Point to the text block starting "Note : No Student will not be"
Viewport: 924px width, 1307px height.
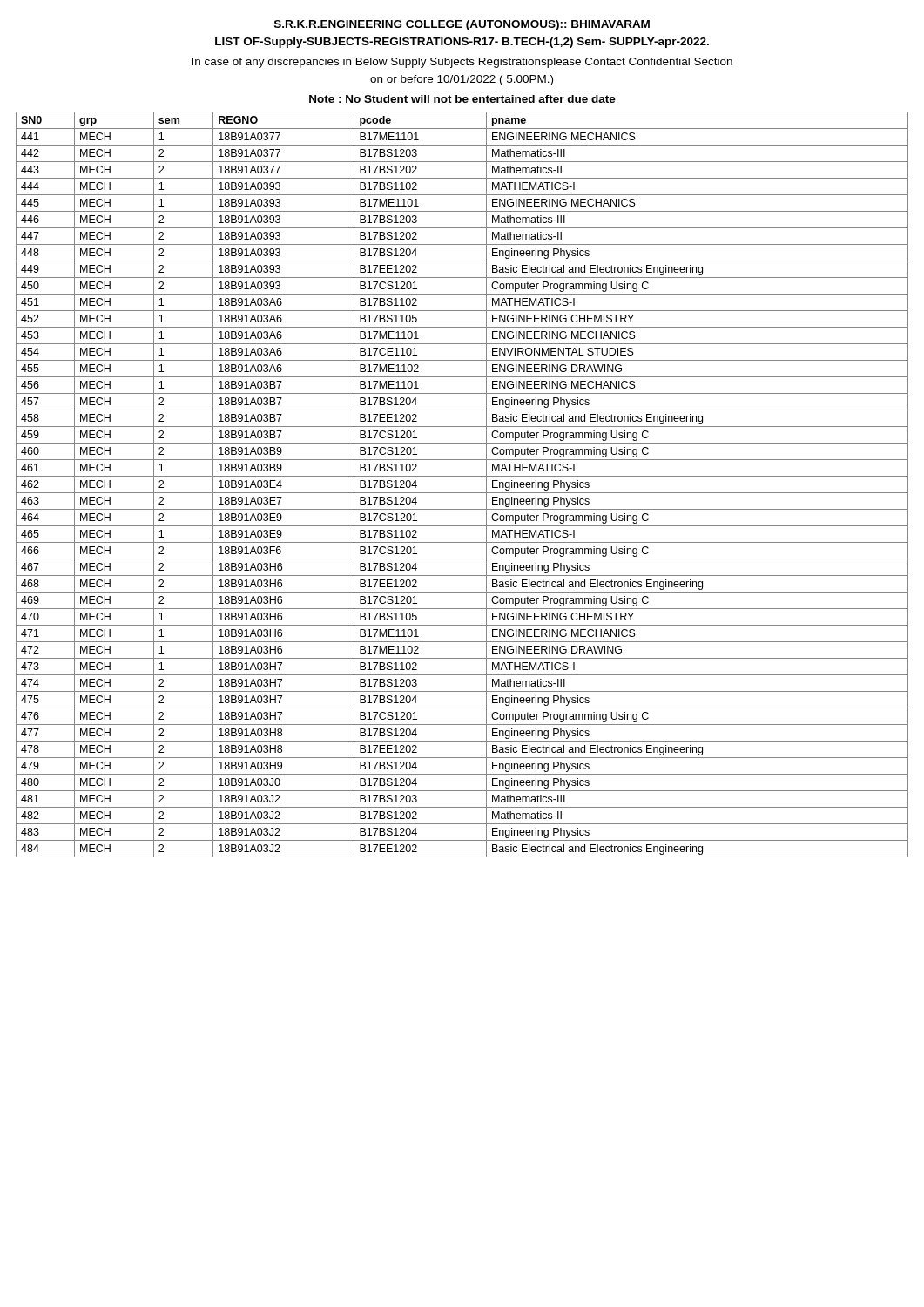click(x=462, y=99)
